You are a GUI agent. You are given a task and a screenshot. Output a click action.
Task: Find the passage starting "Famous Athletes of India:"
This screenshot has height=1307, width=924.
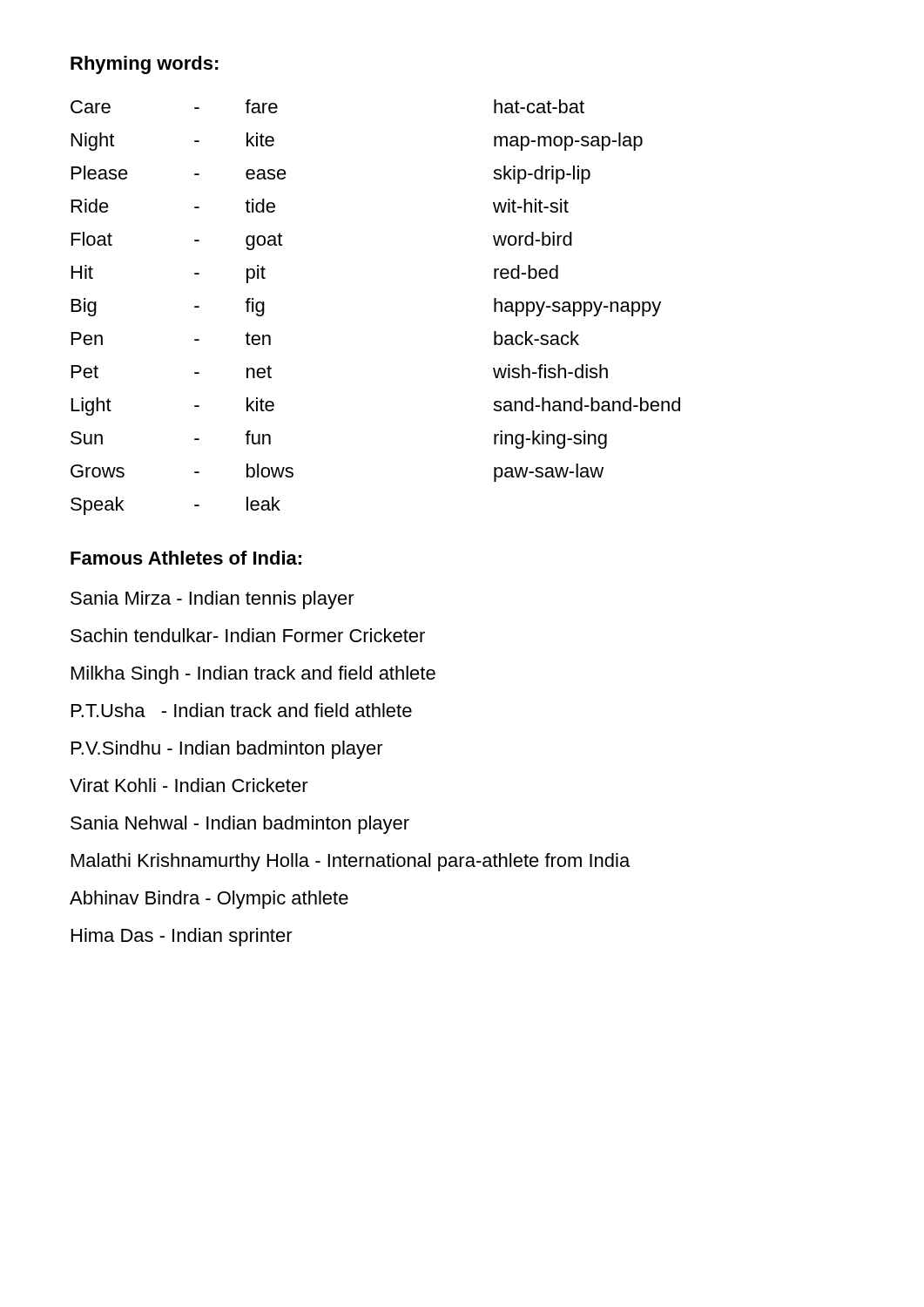point(186,558)
